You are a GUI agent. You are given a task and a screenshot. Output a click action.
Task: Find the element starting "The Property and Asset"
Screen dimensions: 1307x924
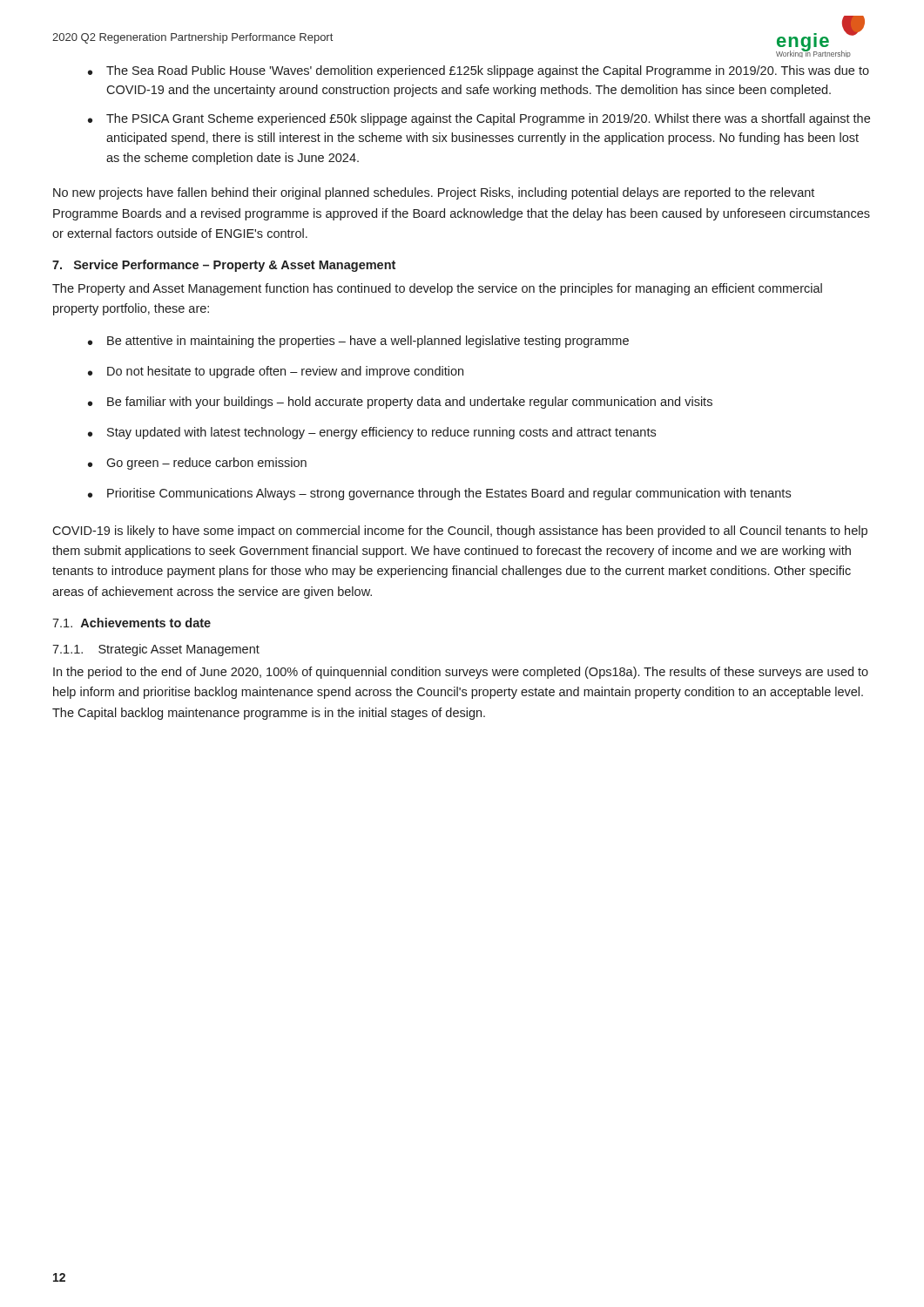tap(438, 298)
